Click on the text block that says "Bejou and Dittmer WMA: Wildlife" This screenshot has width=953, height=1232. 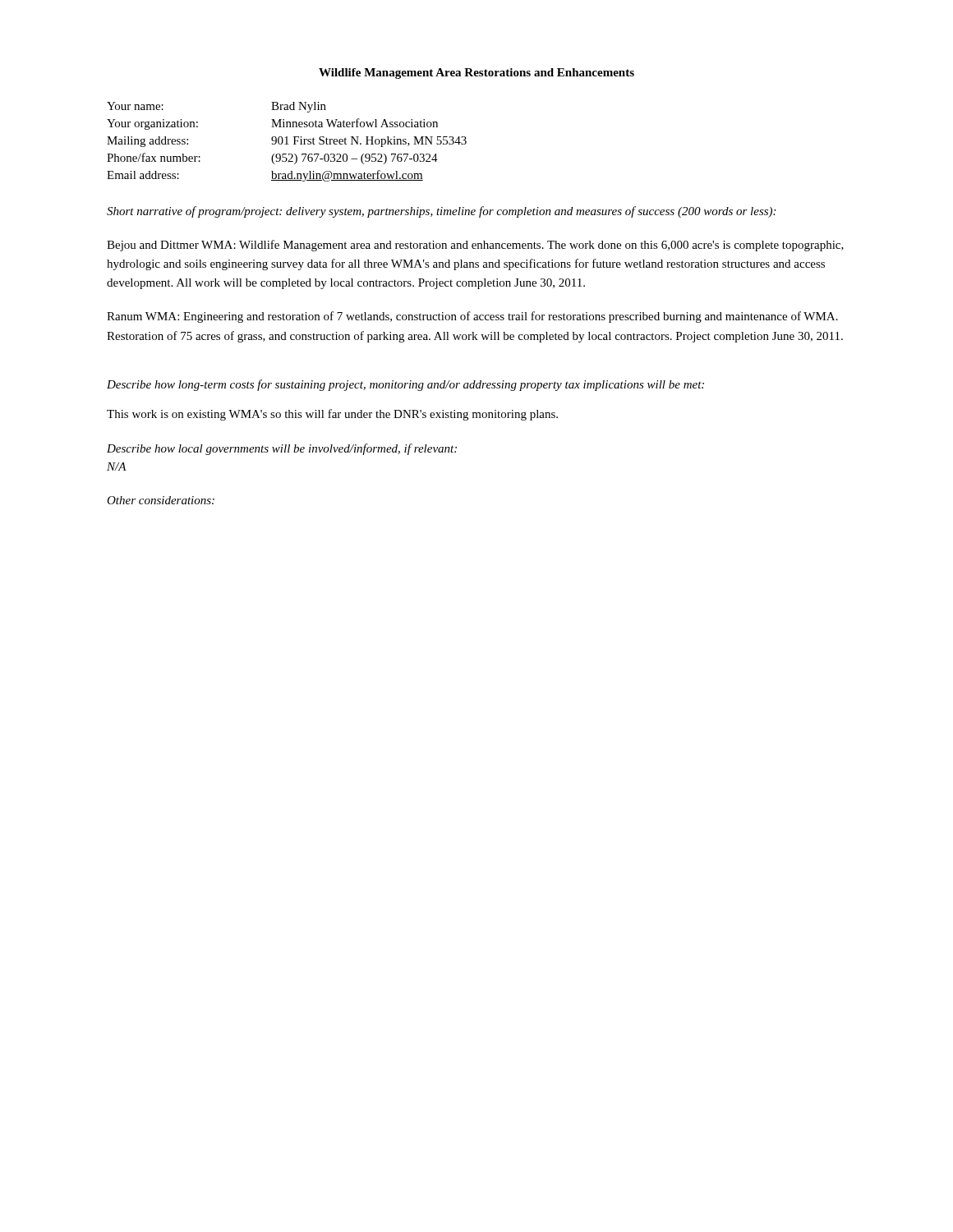(475, 263)
